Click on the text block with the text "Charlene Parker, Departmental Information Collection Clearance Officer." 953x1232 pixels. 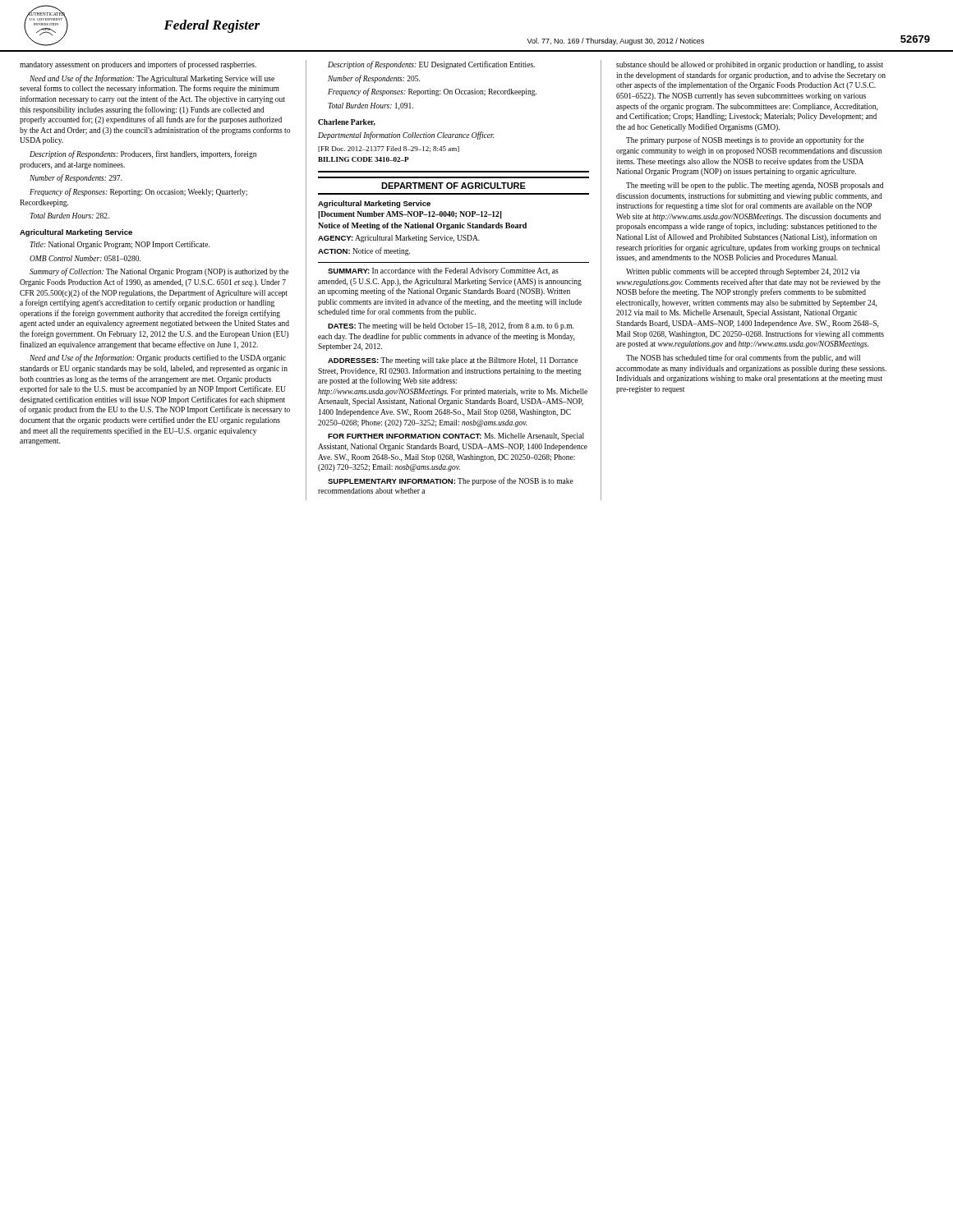(453, 141)
